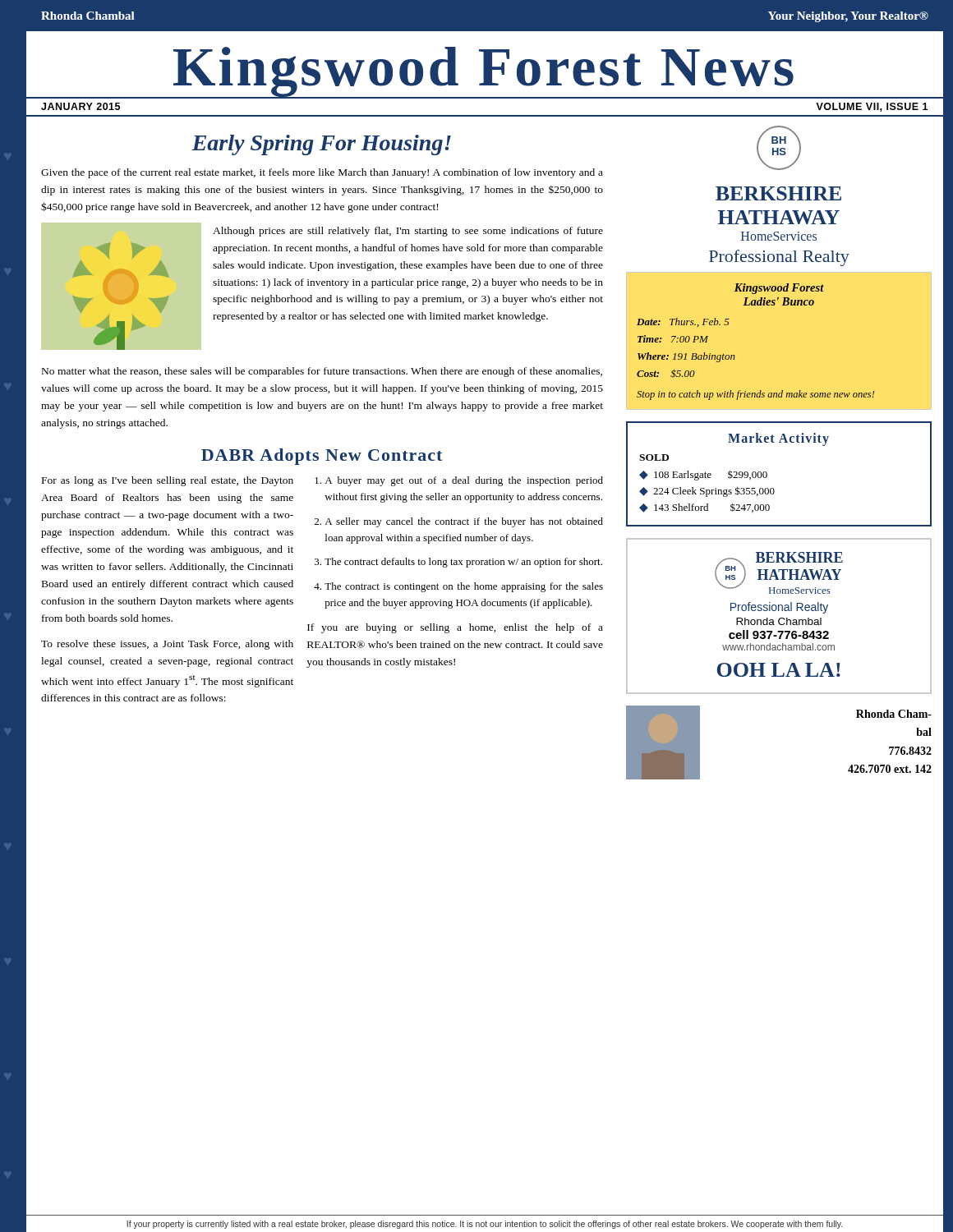Click on the text block containing "No matter what the reason, these"
Screen dimensions: 1232x953
tap(322, 396)
